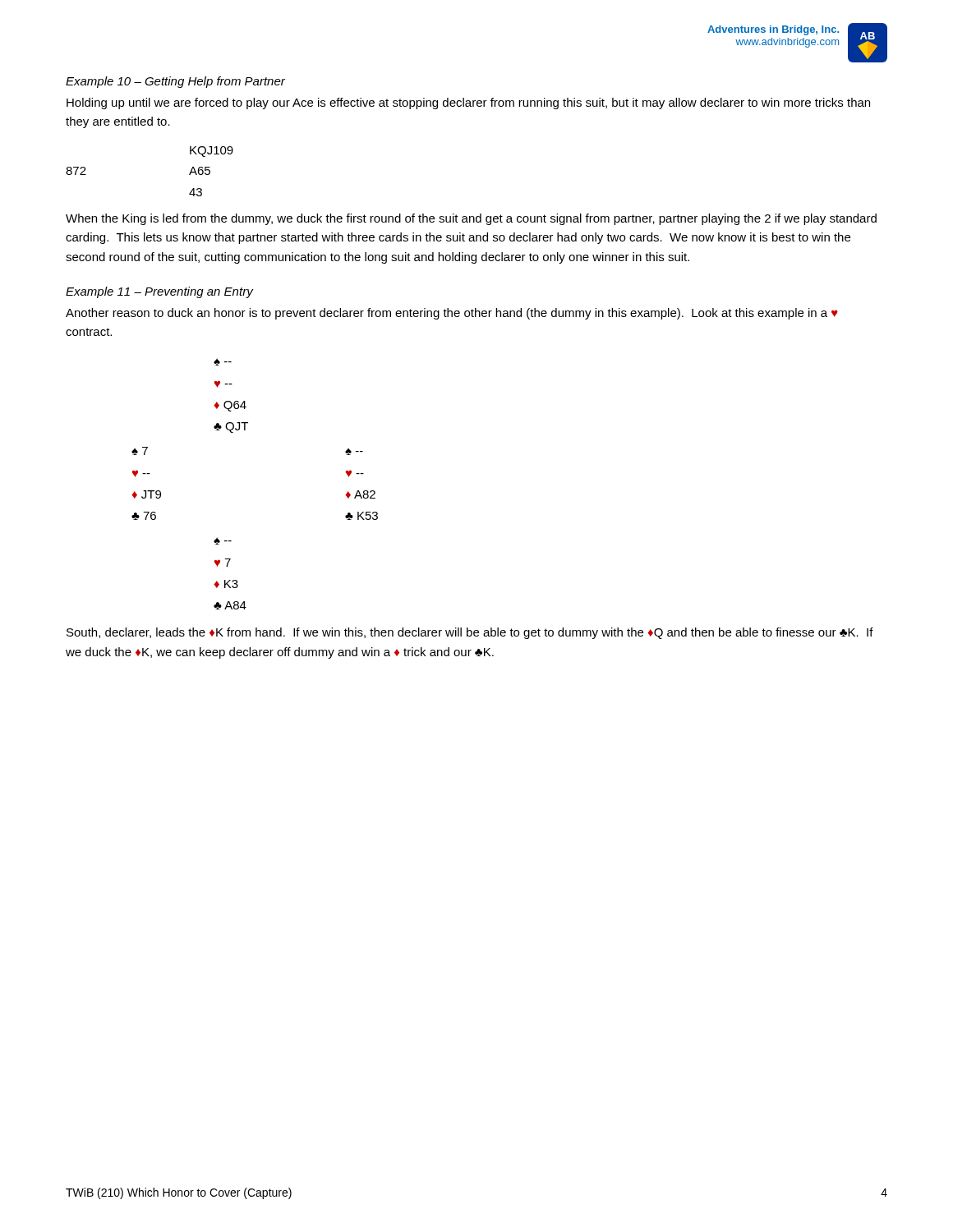Select the section header that says "Example 10 – Getting"
This screenshot has width=953, height=1232.
pos(175,81)
